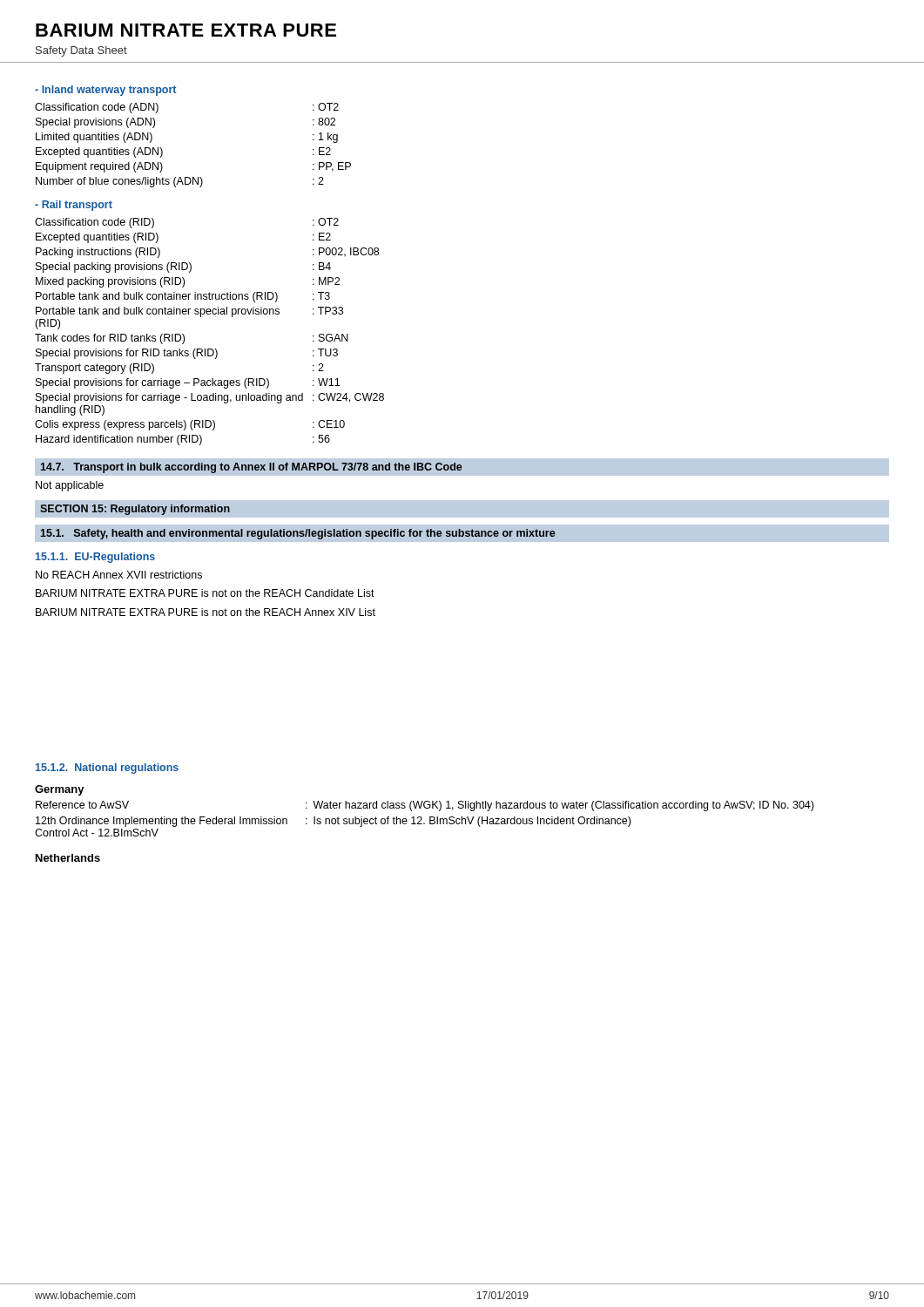Find "Not applicable" on this page

coord(69,485)
